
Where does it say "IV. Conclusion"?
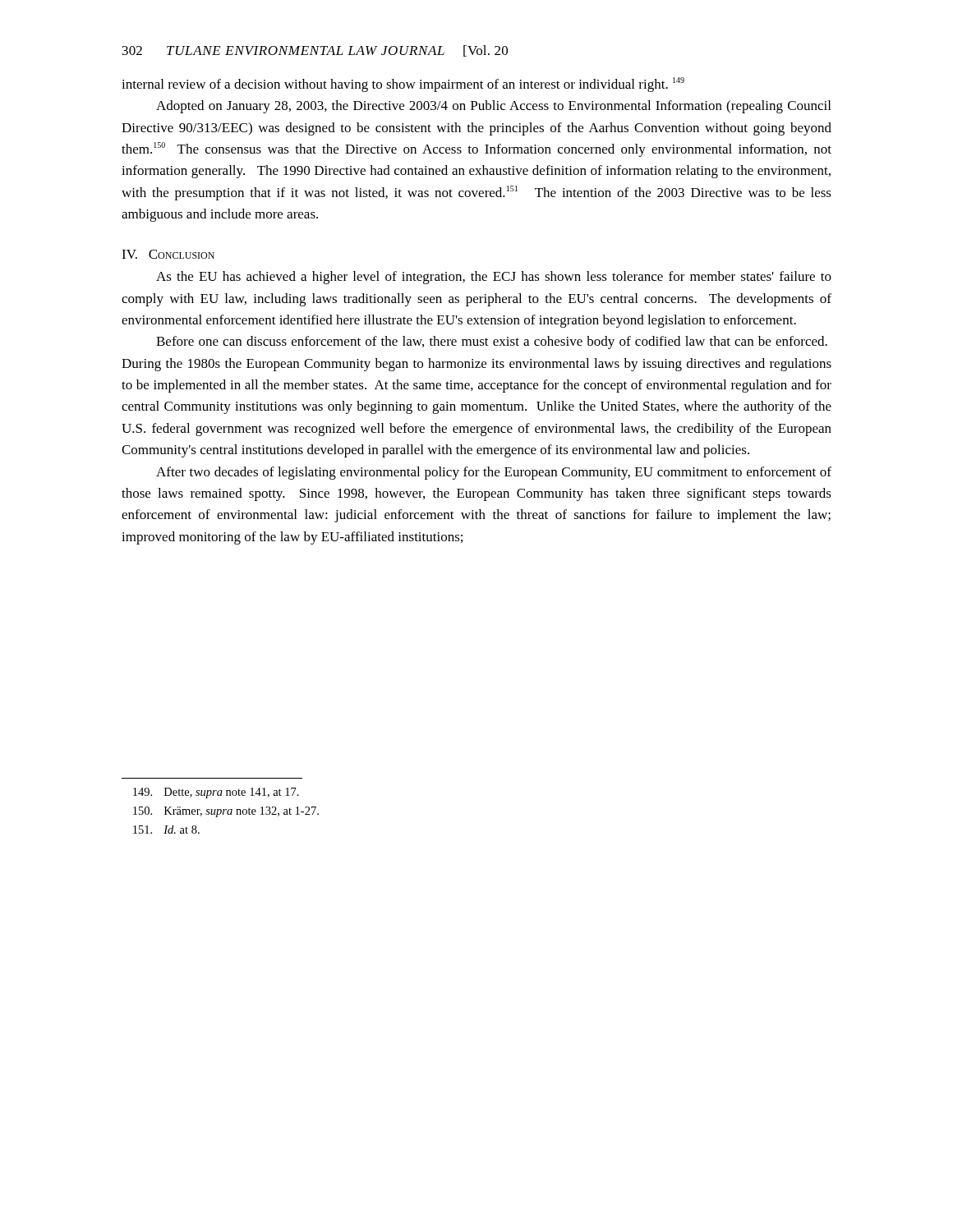pyautogui.click(x=168, y=255)
